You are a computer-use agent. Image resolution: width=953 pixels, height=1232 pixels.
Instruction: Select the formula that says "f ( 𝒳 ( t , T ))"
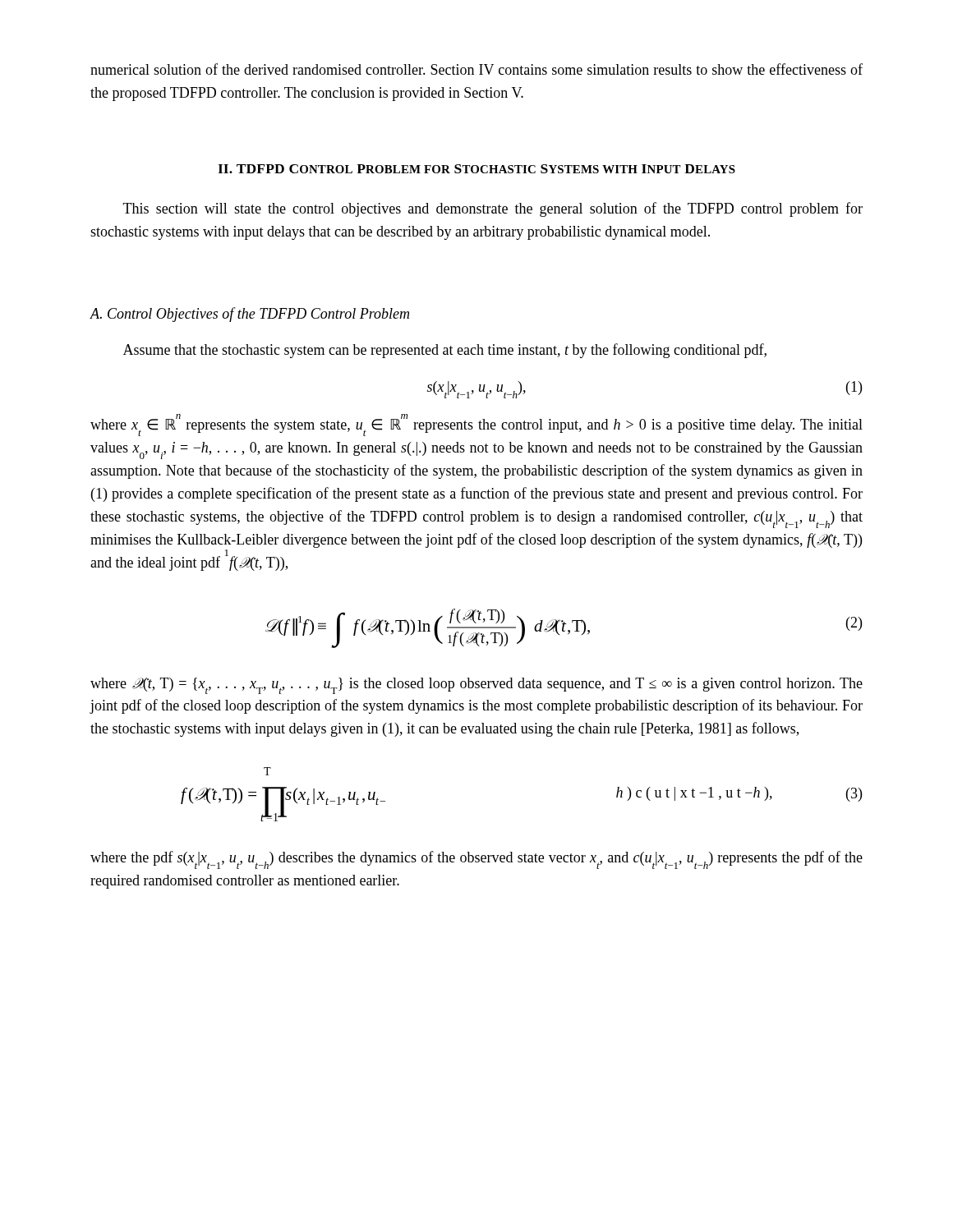pos(267,771)
